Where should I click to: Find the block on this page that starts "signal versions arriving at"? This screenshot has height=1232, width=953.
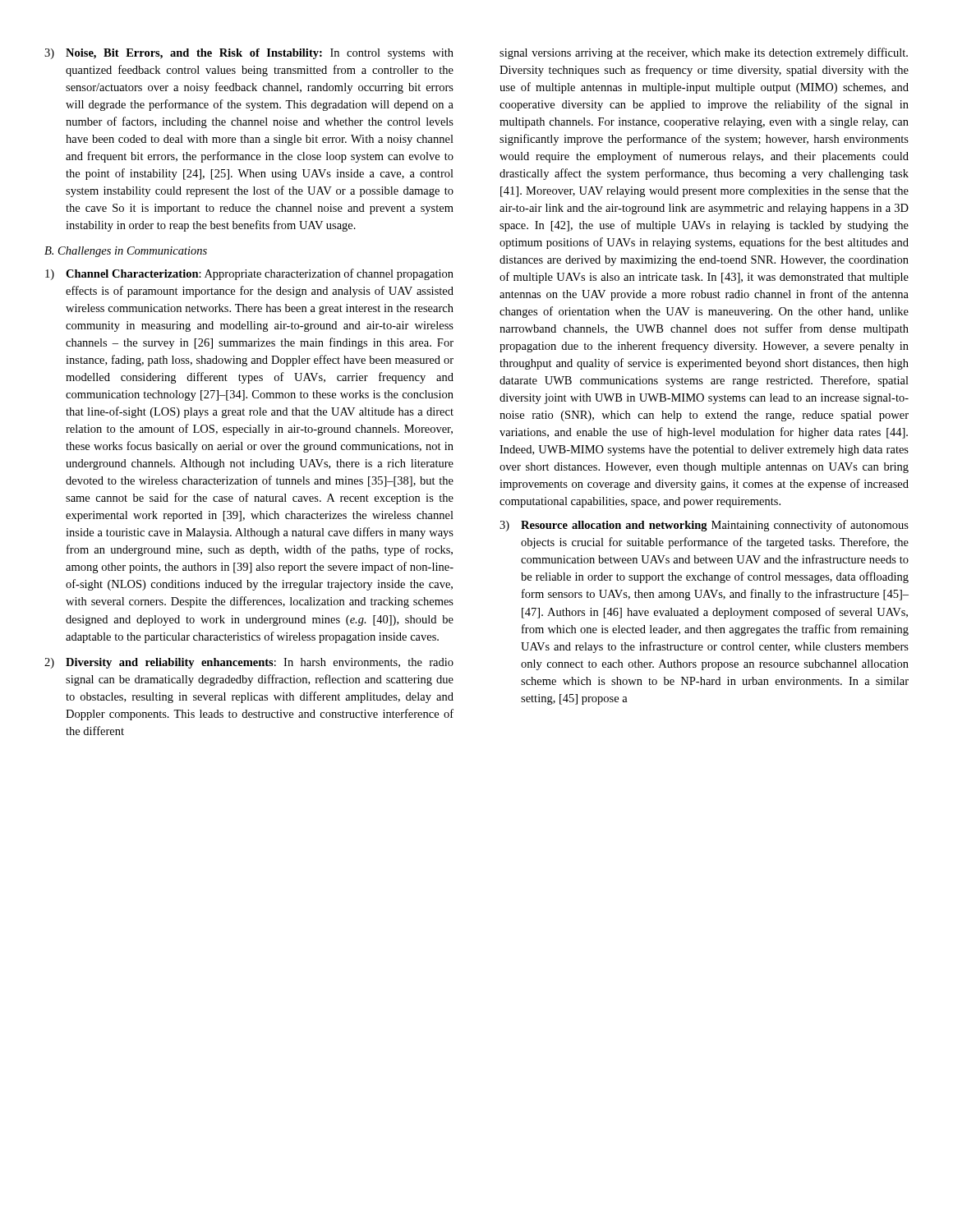704,277
